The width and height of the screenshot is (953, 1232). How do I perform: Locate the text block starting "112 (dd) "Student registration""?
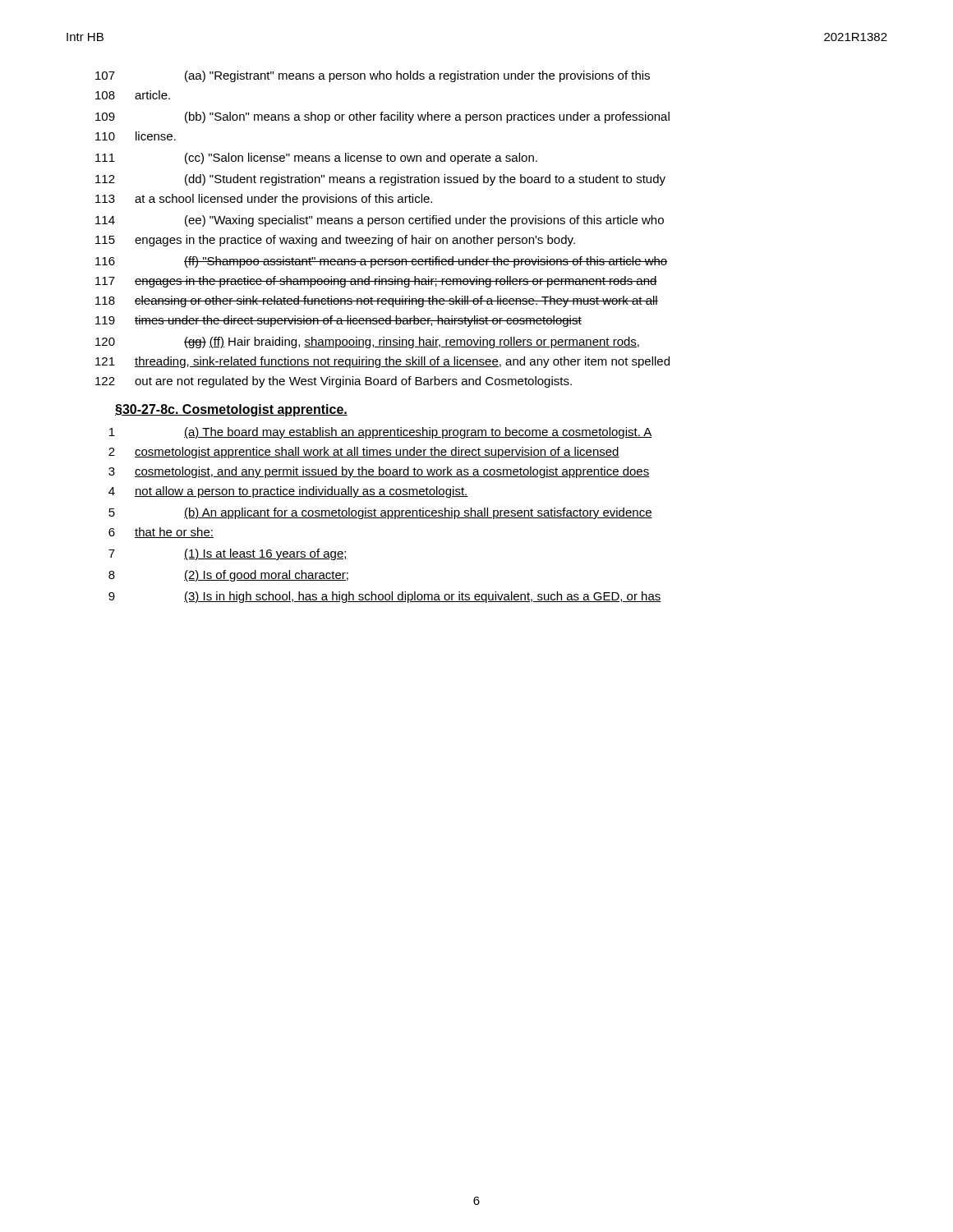[476, 189]
